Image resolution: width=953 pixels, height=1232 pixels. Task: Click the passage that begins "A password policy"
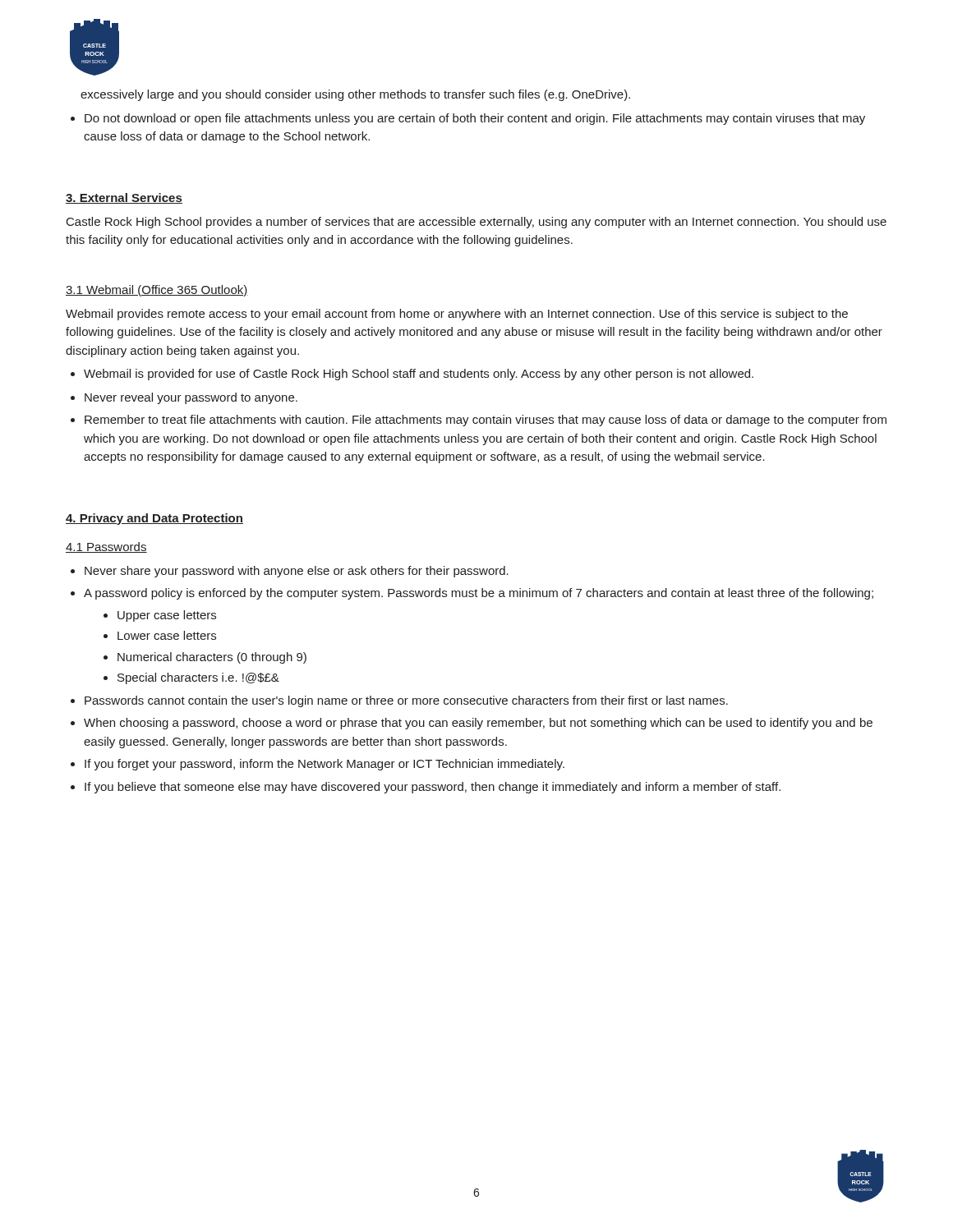[472, 594]
